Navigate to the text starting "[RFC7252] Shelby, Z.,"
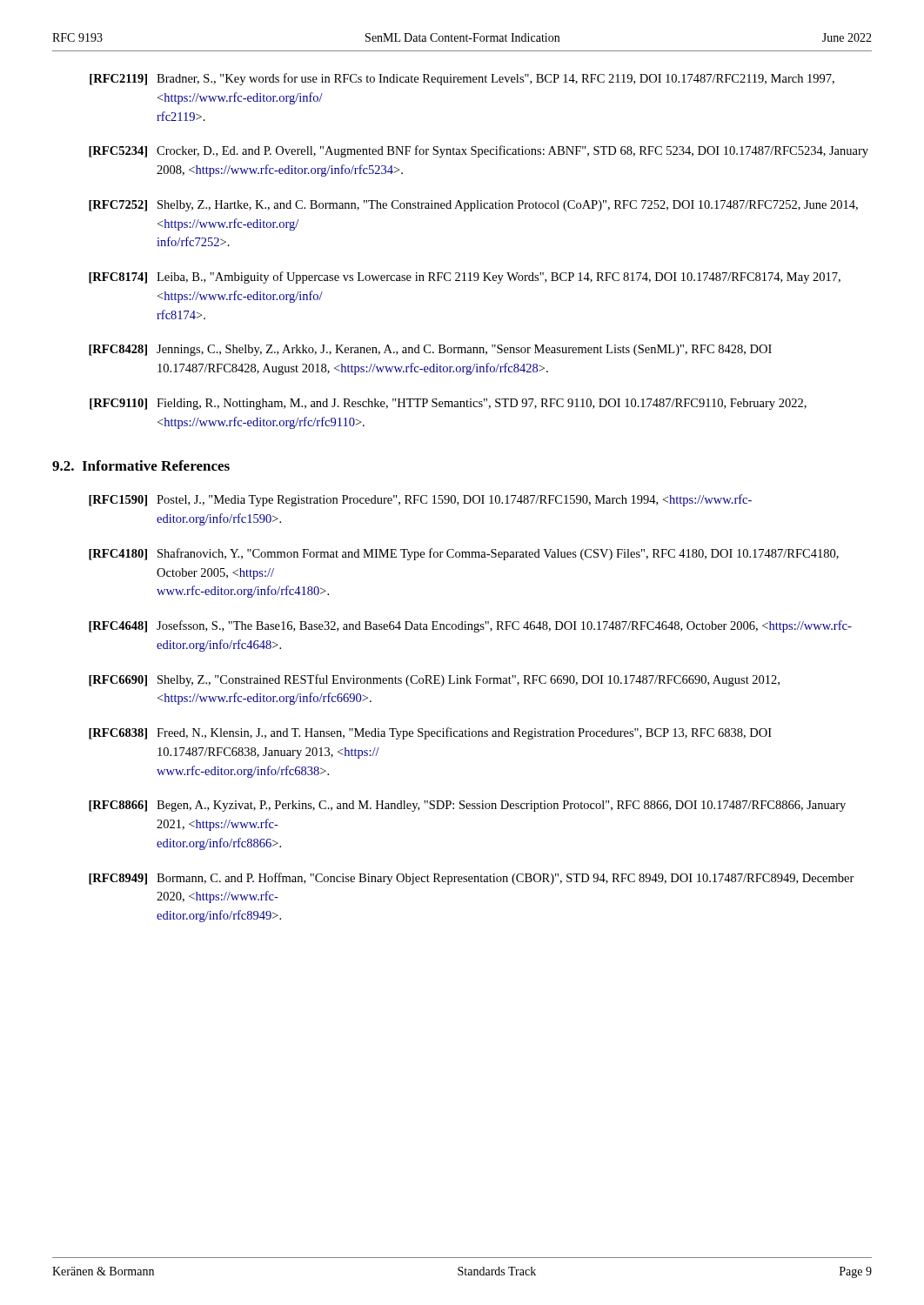Screen dimensions: 1305x924 (473, 206)
